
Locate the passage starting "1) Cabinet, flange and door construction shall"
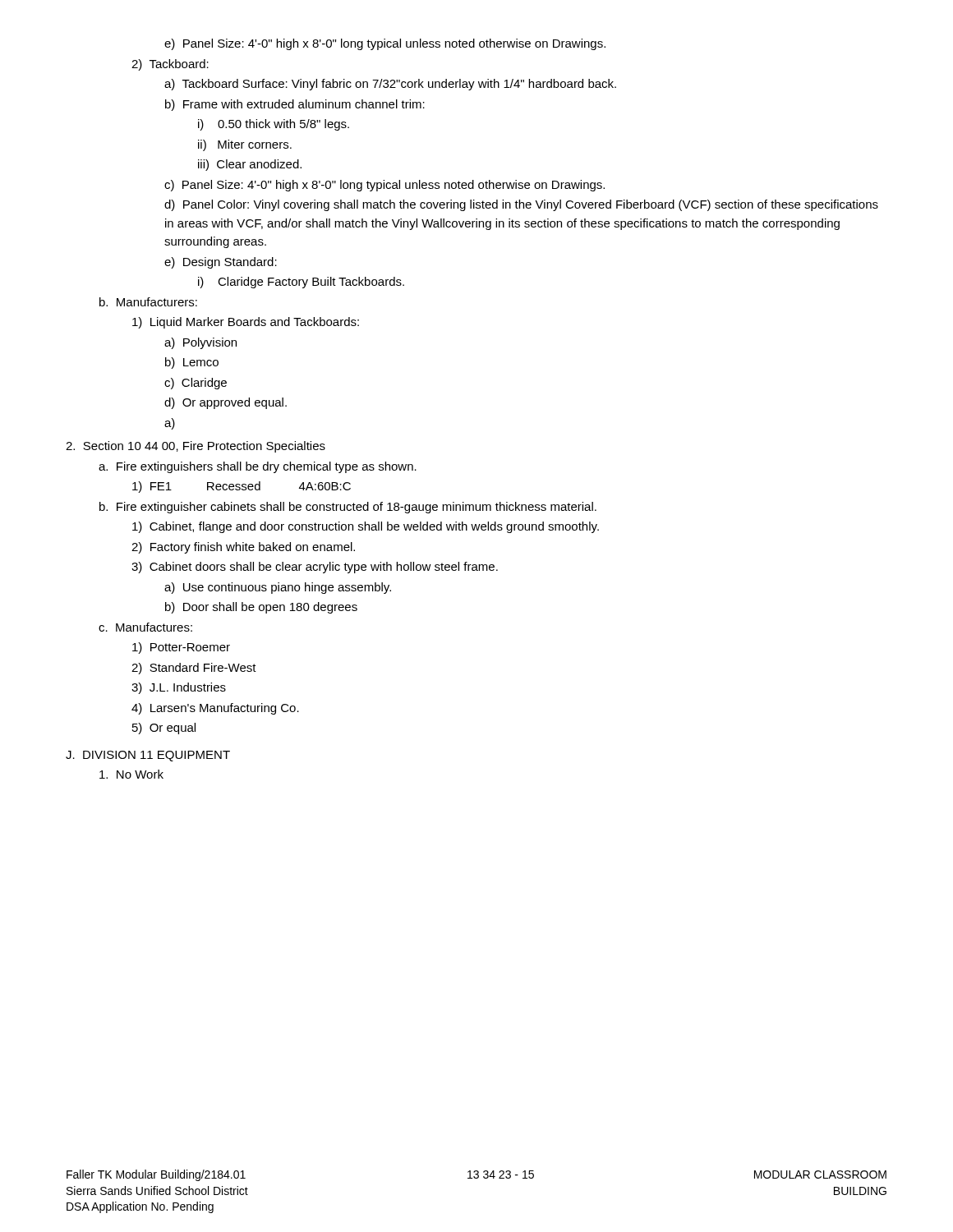tap(366, 526)
